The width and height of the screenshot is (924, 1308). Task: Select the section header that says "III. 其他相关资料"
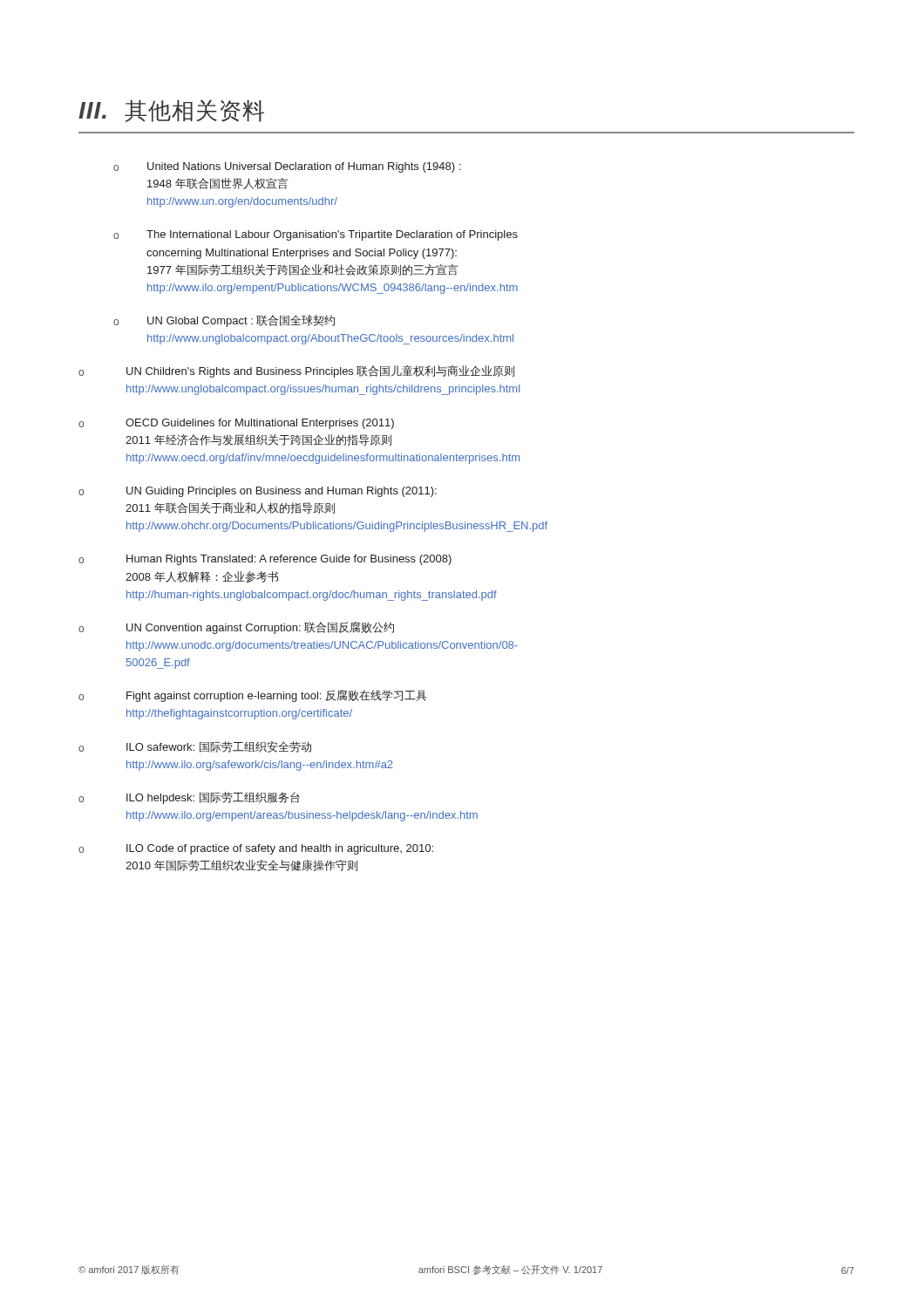tap(171, 111)
